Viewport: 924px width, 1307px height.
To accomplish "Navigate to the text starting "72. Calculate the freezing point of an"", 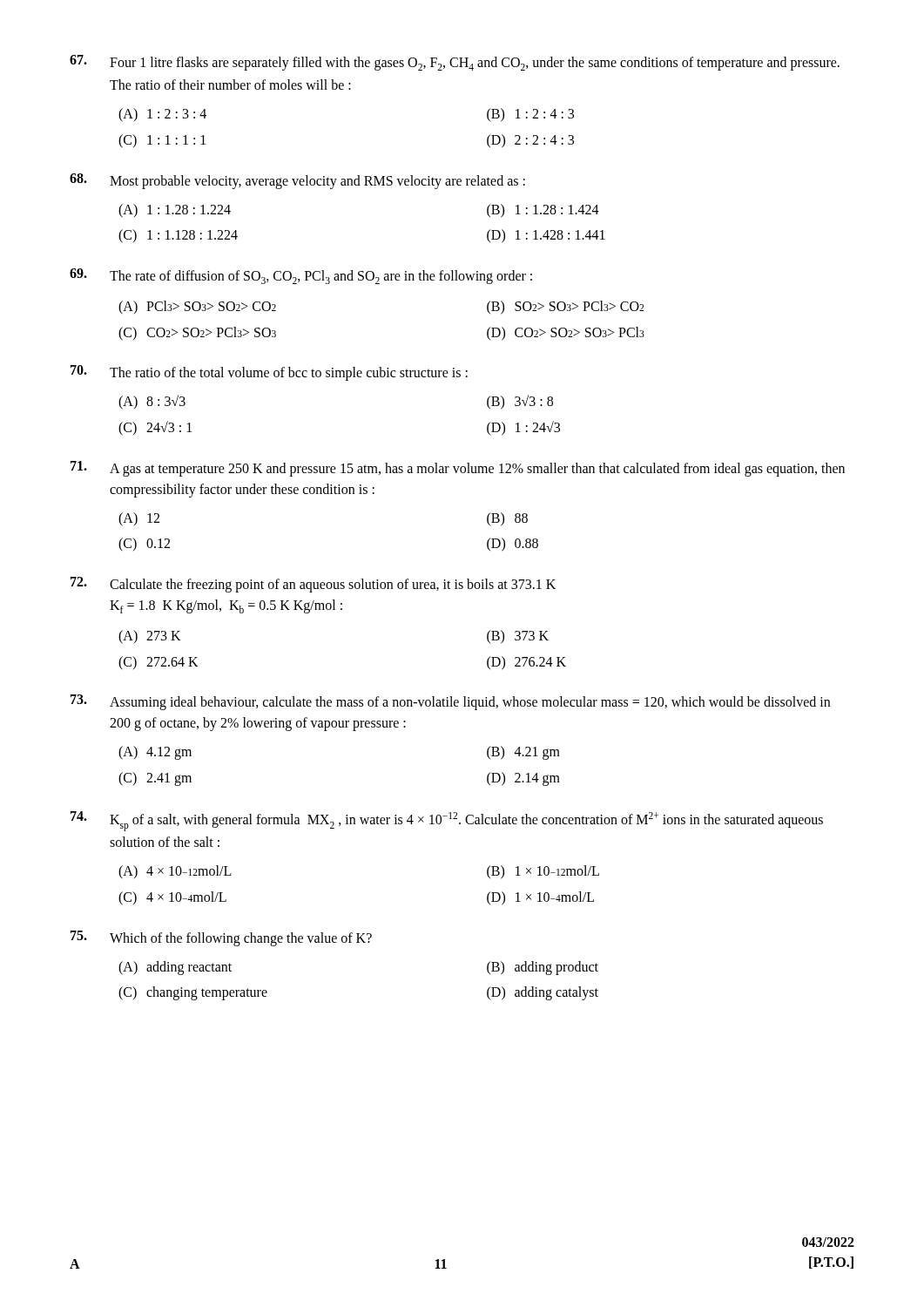I will [x=313, y=585].
